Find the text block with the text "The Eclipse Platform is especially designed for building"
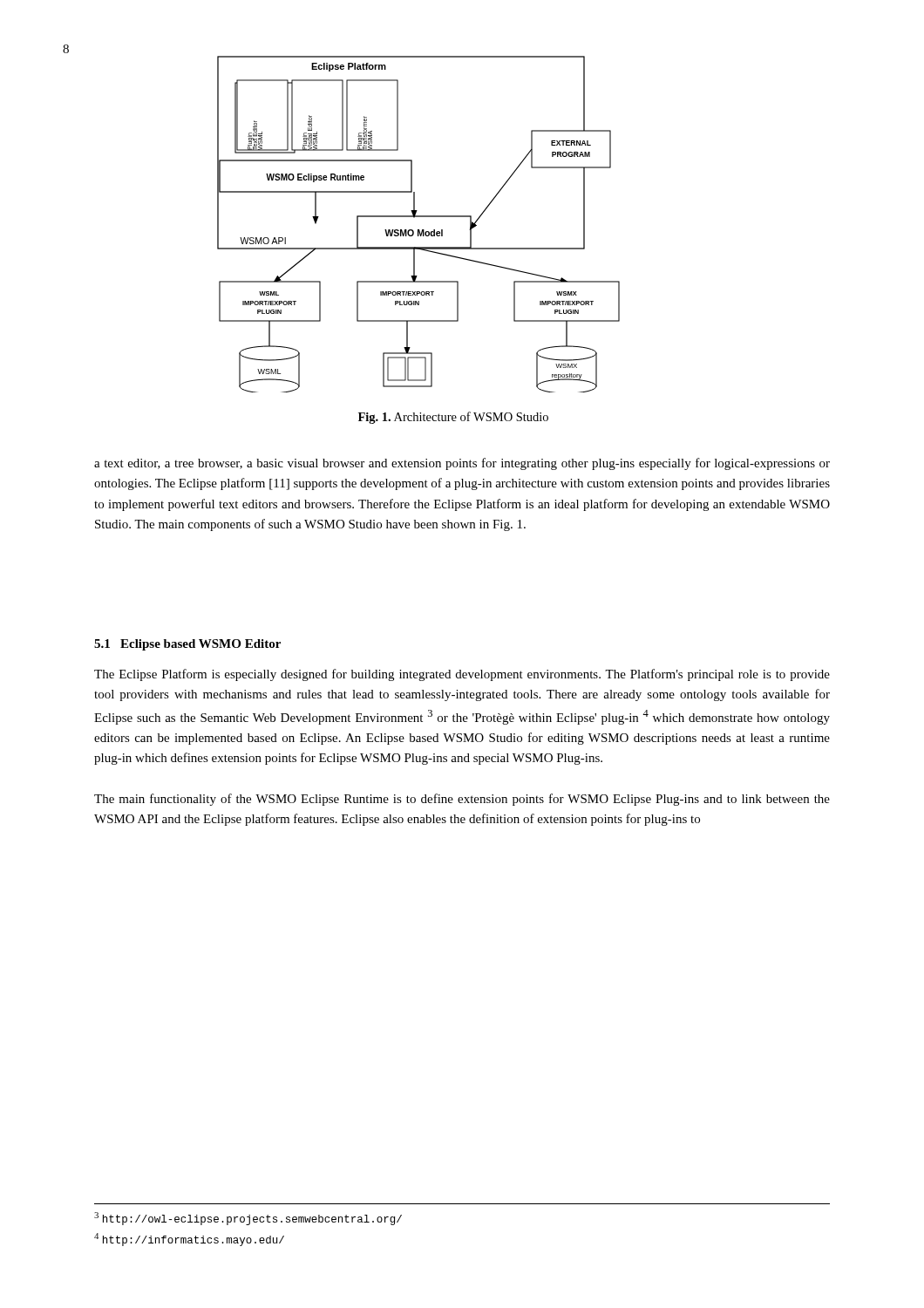The width and height of the screenshot is (924, 1308). pyautogui.click(x=462, y=746)
